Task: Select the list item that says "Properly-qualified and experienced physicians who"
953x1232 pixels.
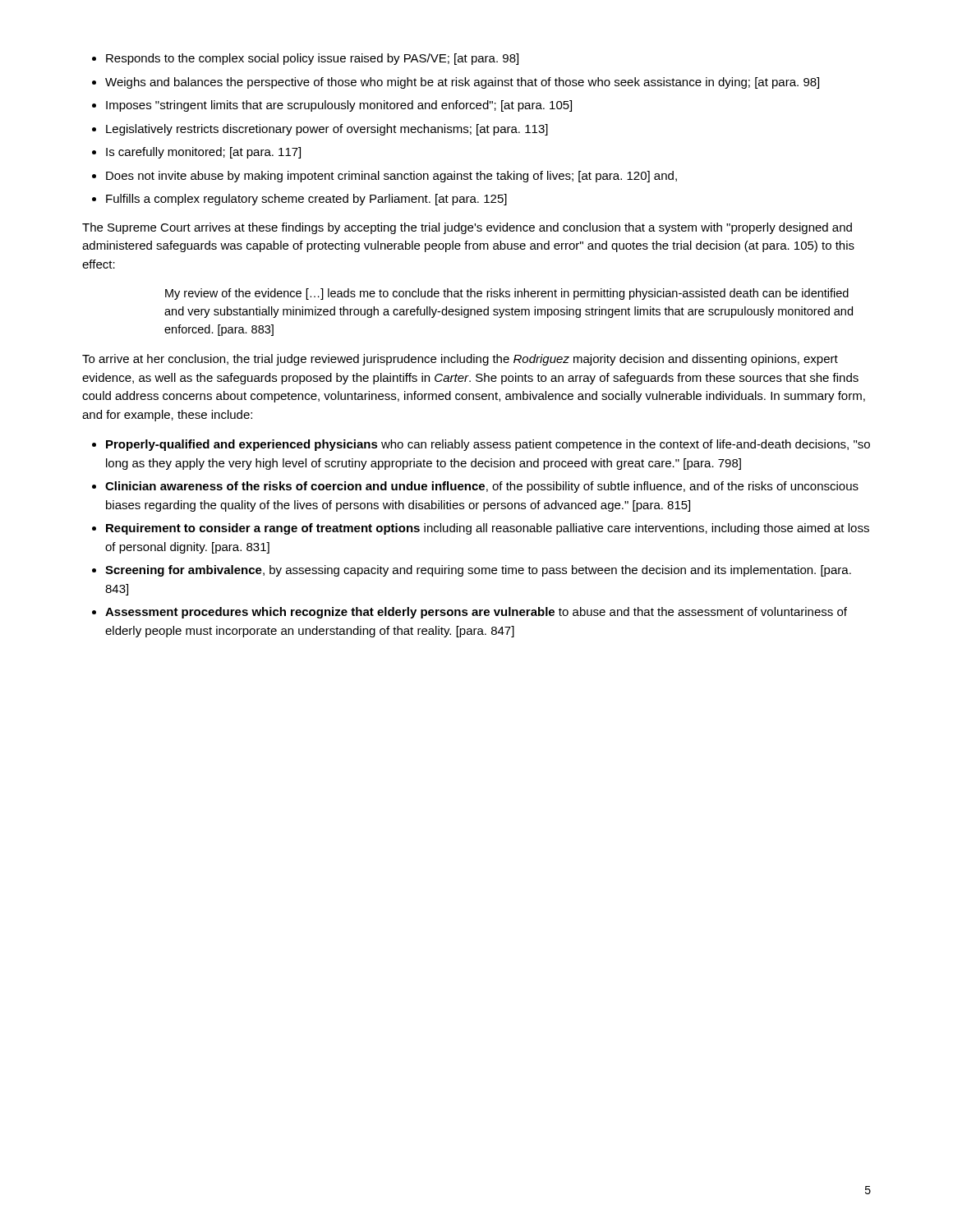Action: [x=488, y=454]
